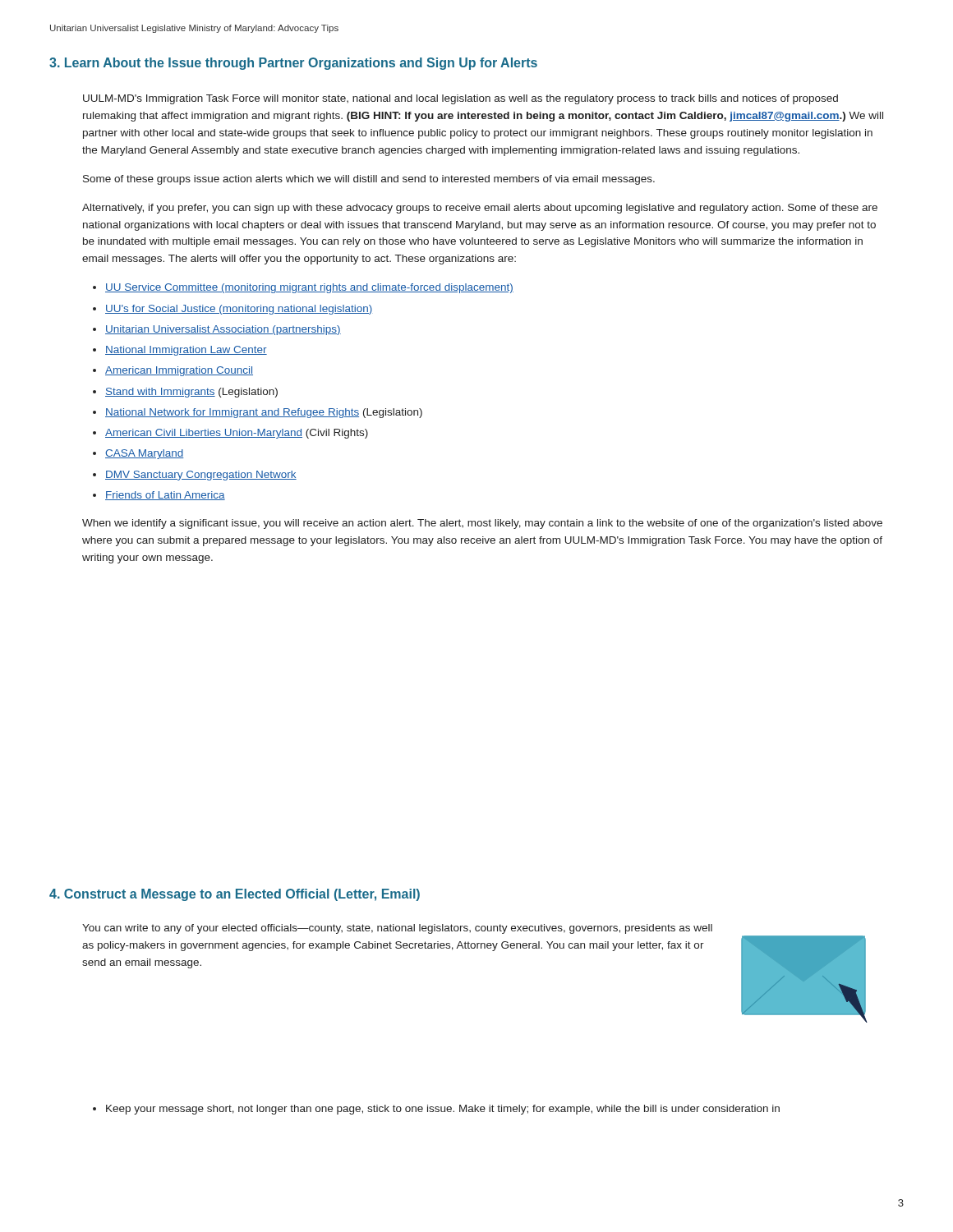Image resolution: width=953 pixels, height=1232 pixels.
Task: Select the section header with the text "3. Learn About the Issue through Partner Organizations"
Action: [x=293, y=63]
